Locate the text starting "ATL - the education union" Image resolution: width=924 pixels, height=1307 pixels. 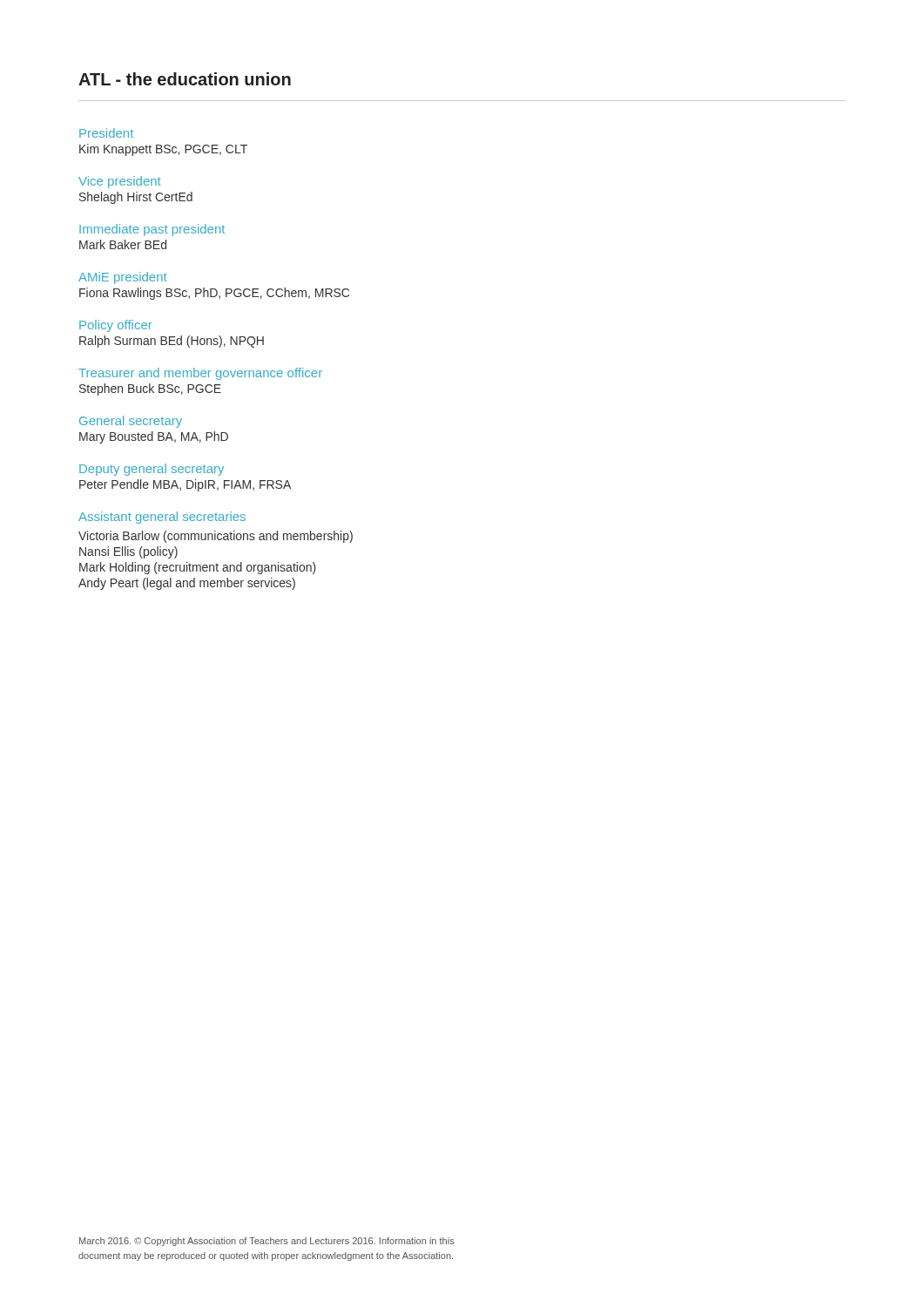185,79
